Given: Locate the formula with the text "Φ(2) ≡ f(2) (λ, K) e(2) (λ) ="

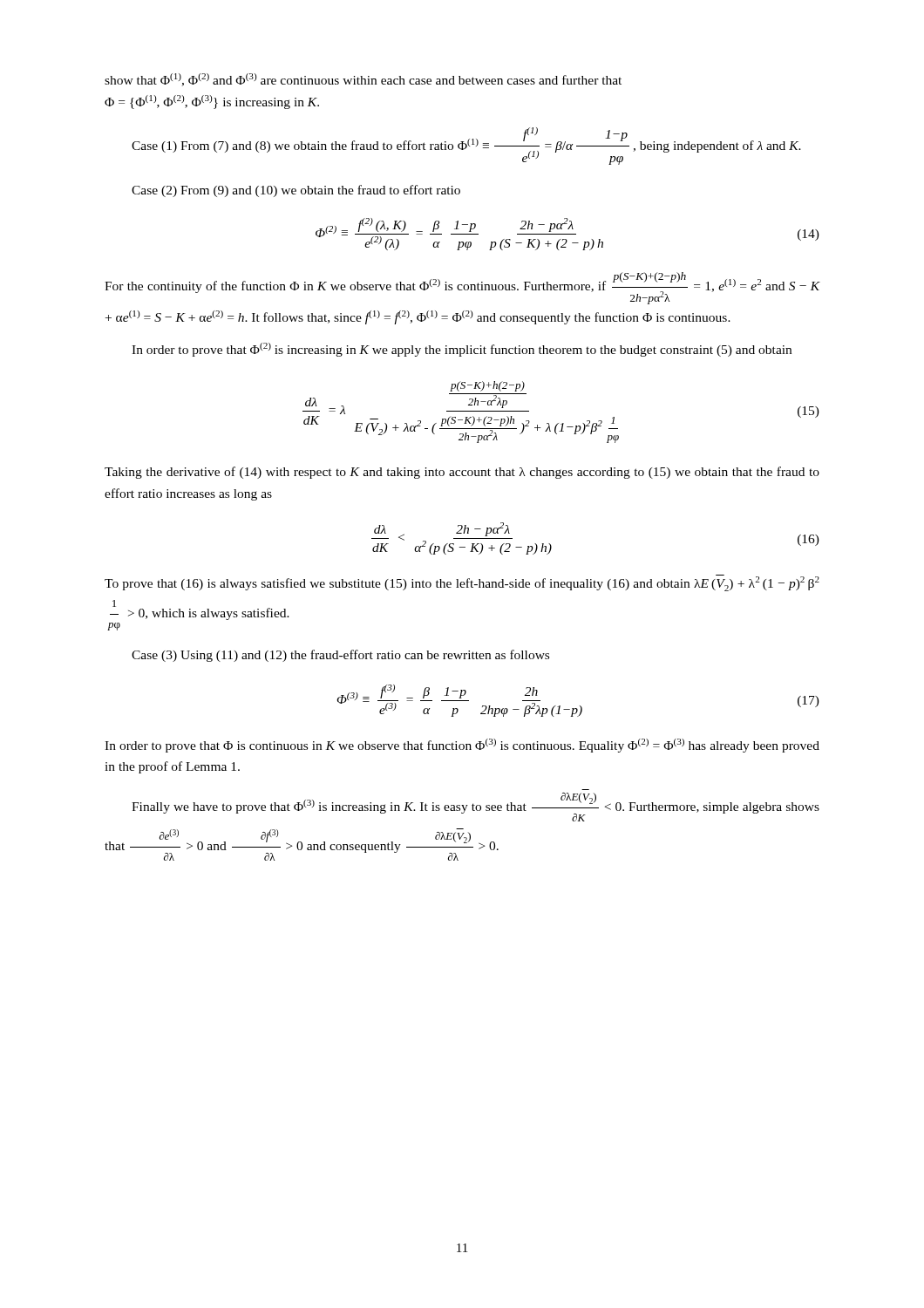Looking at the screenshot, I should pos(567,234).
